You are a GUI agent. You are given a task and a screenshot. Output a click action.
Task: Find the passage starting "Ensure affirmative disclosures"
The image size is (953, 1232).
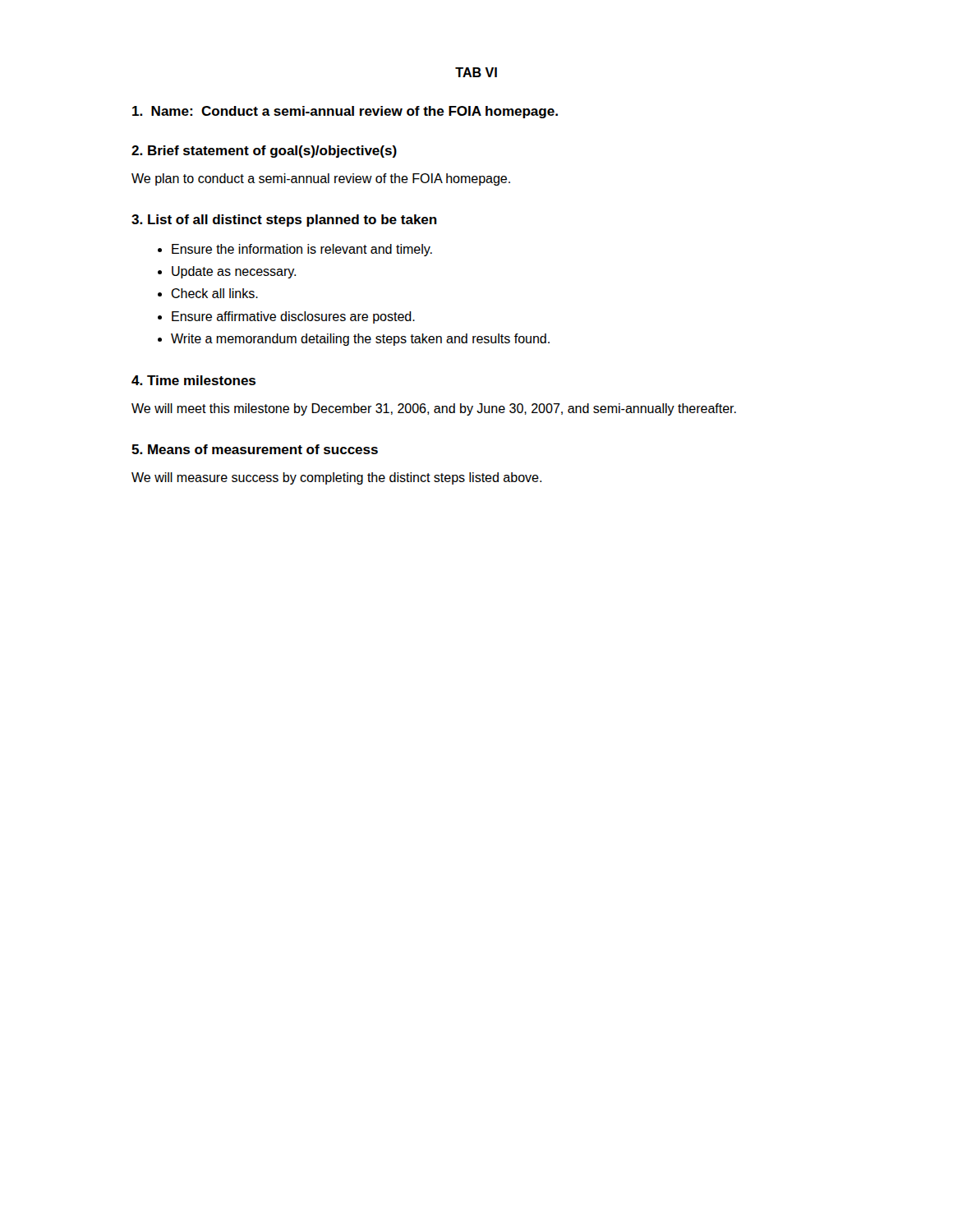(x=293, y=316)
